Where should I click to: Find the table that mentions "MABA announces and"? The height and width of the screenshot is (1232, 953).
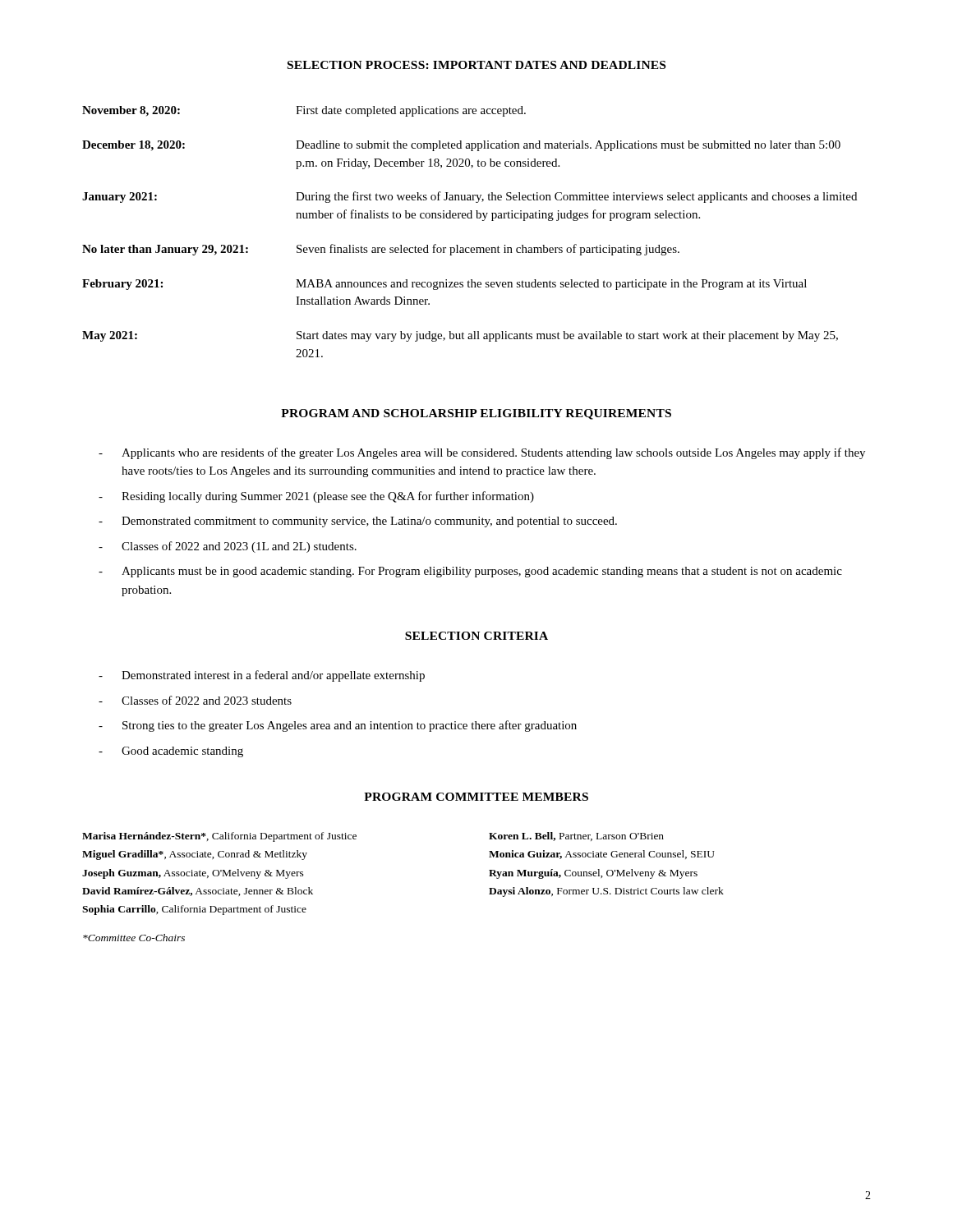[x=476, y=234]
